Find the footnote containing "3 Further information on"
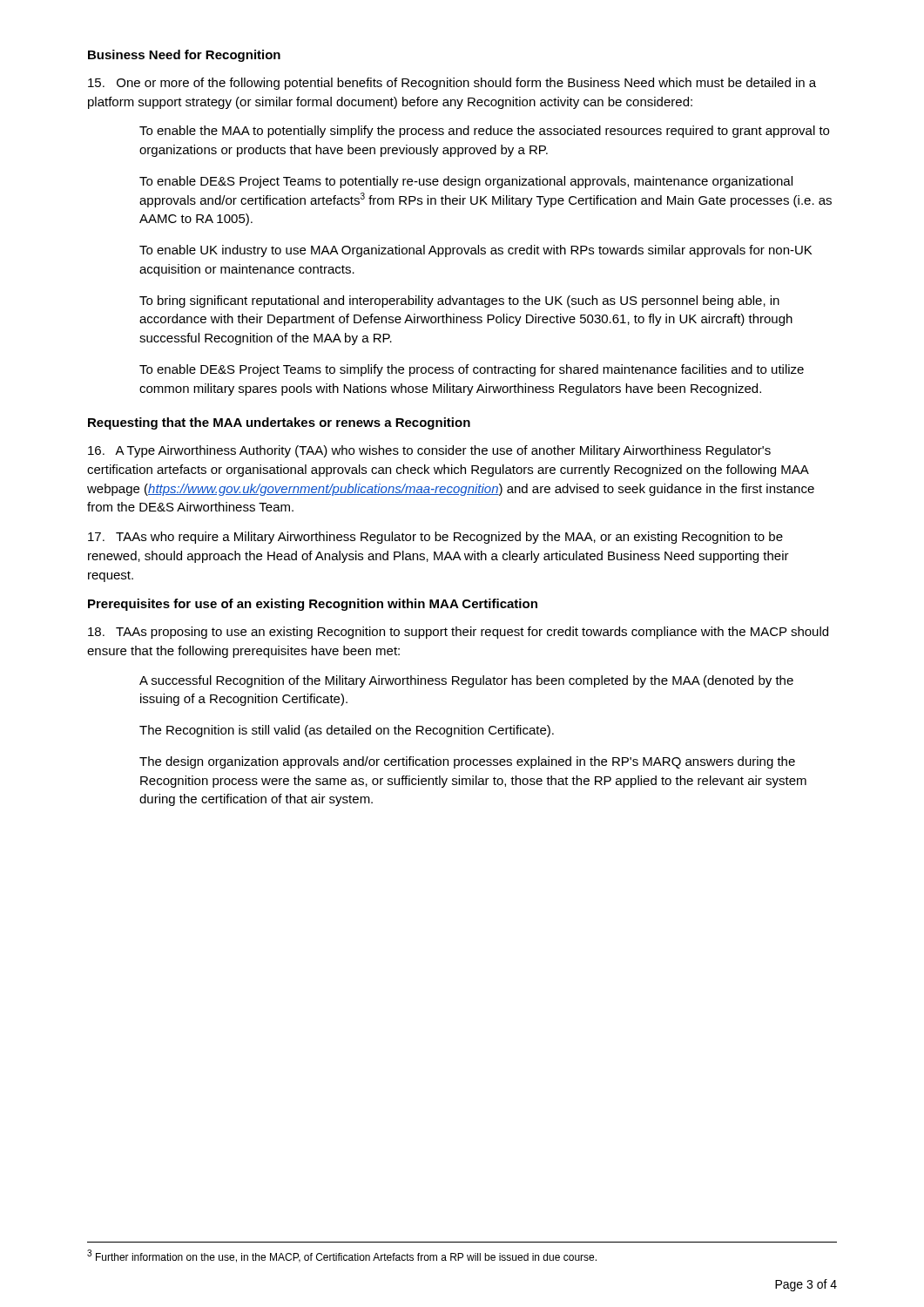 click(x=342, y=1256)
